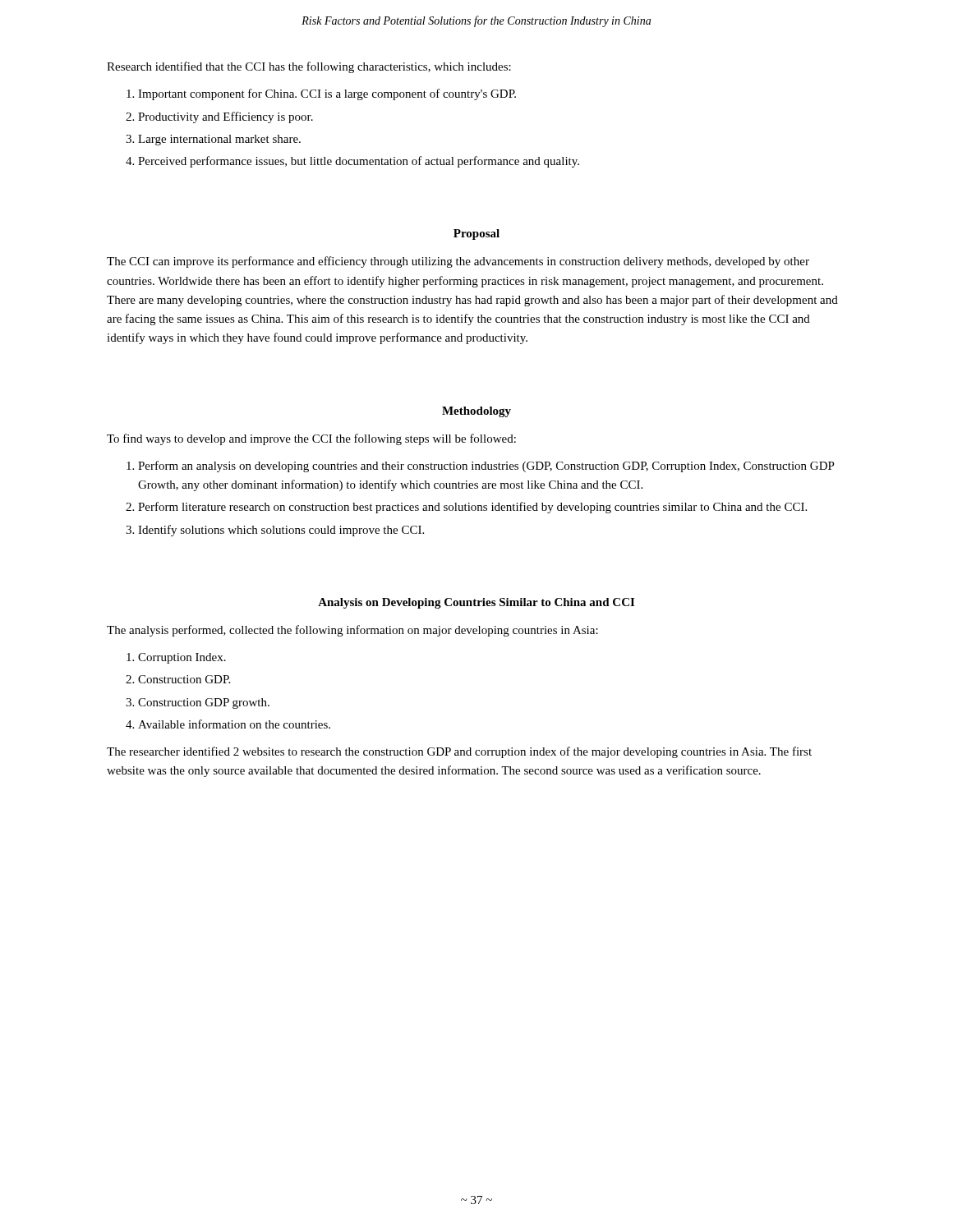Image resolution: width=953 pixels, height=1232 pixels.
Task: Find the block on this page that starts "Identify solutions which solutions could"
Action: pyautogui.click(x=281, y=529)
